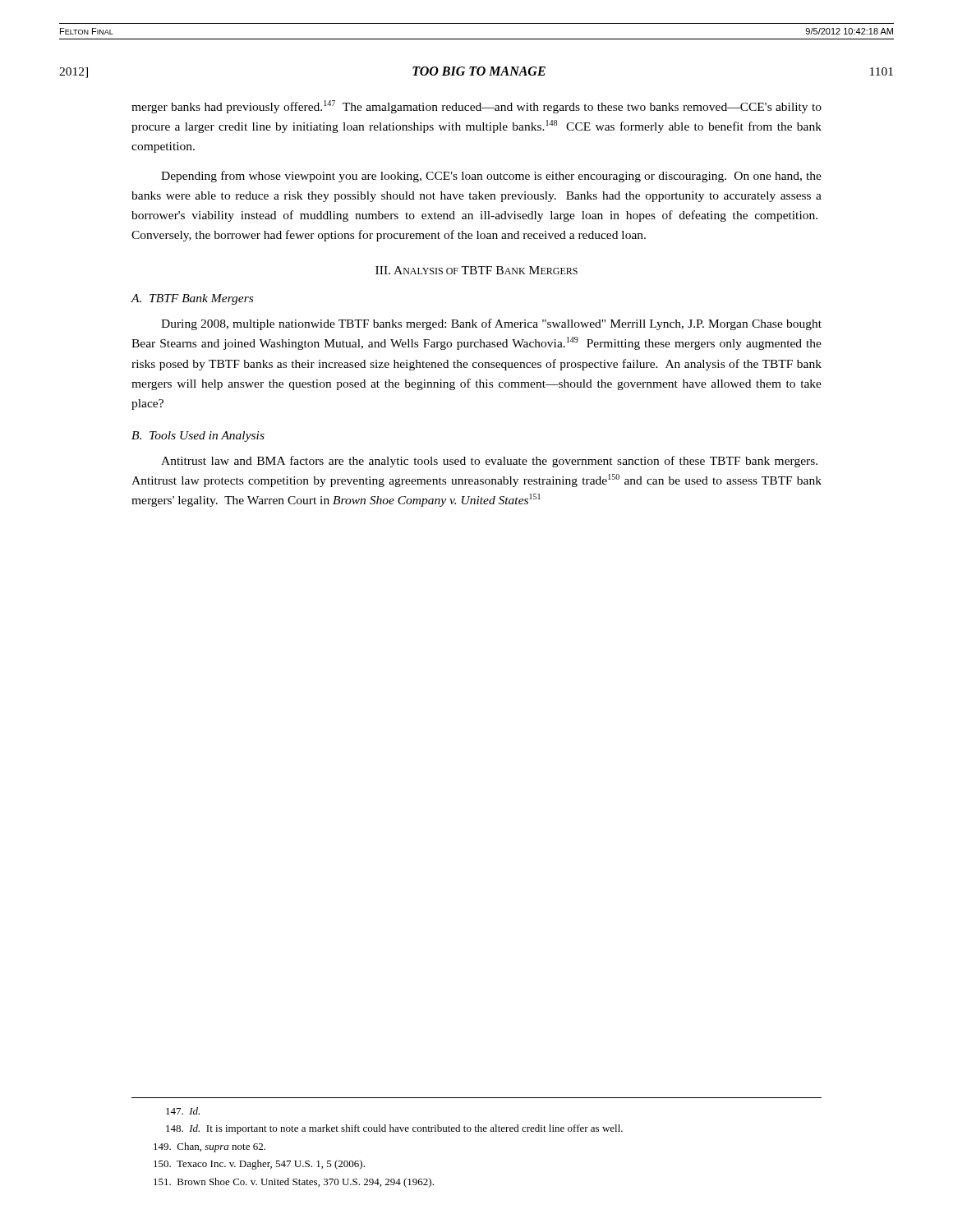Click where it says "B. Tools Used in Analysis"
Viewport: 953px width, 1232px height.
[x=198, y=435]
